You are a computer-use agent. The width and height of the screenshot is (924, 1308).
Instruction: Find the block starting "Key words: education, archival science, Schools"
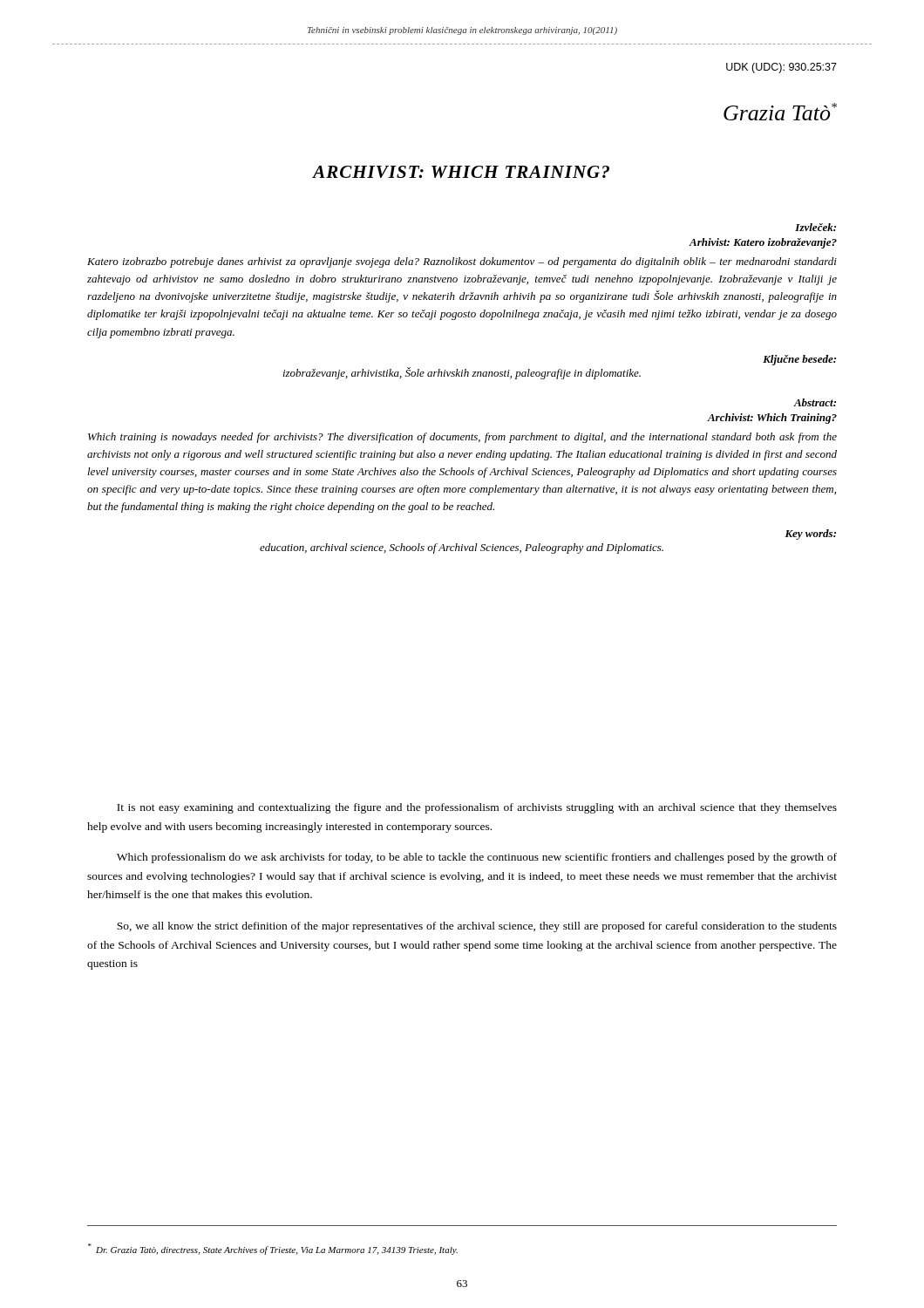coord(462,541)
